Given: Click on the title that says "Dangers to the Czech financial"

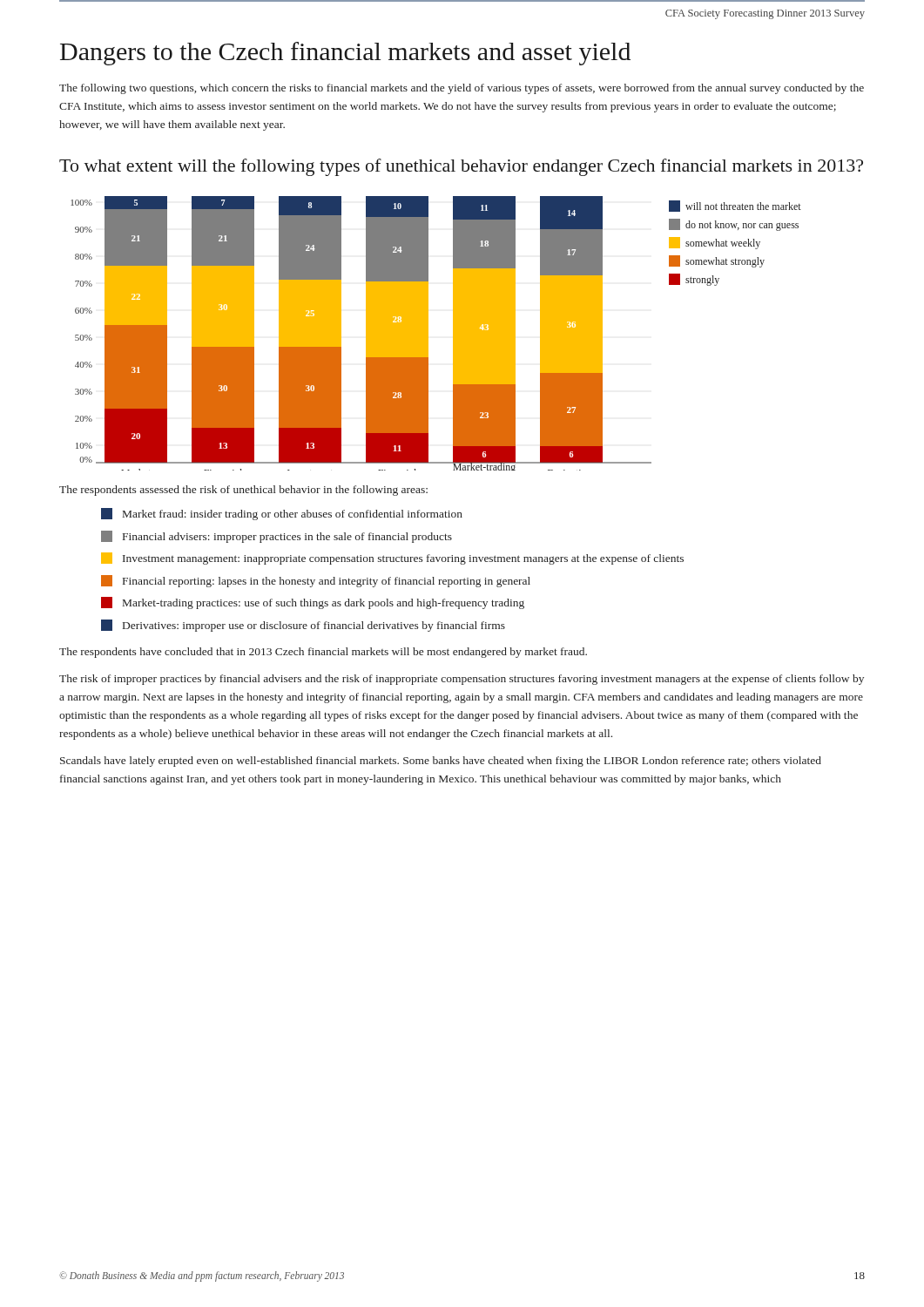Looking at the screenshot, I should click(345, 51).
